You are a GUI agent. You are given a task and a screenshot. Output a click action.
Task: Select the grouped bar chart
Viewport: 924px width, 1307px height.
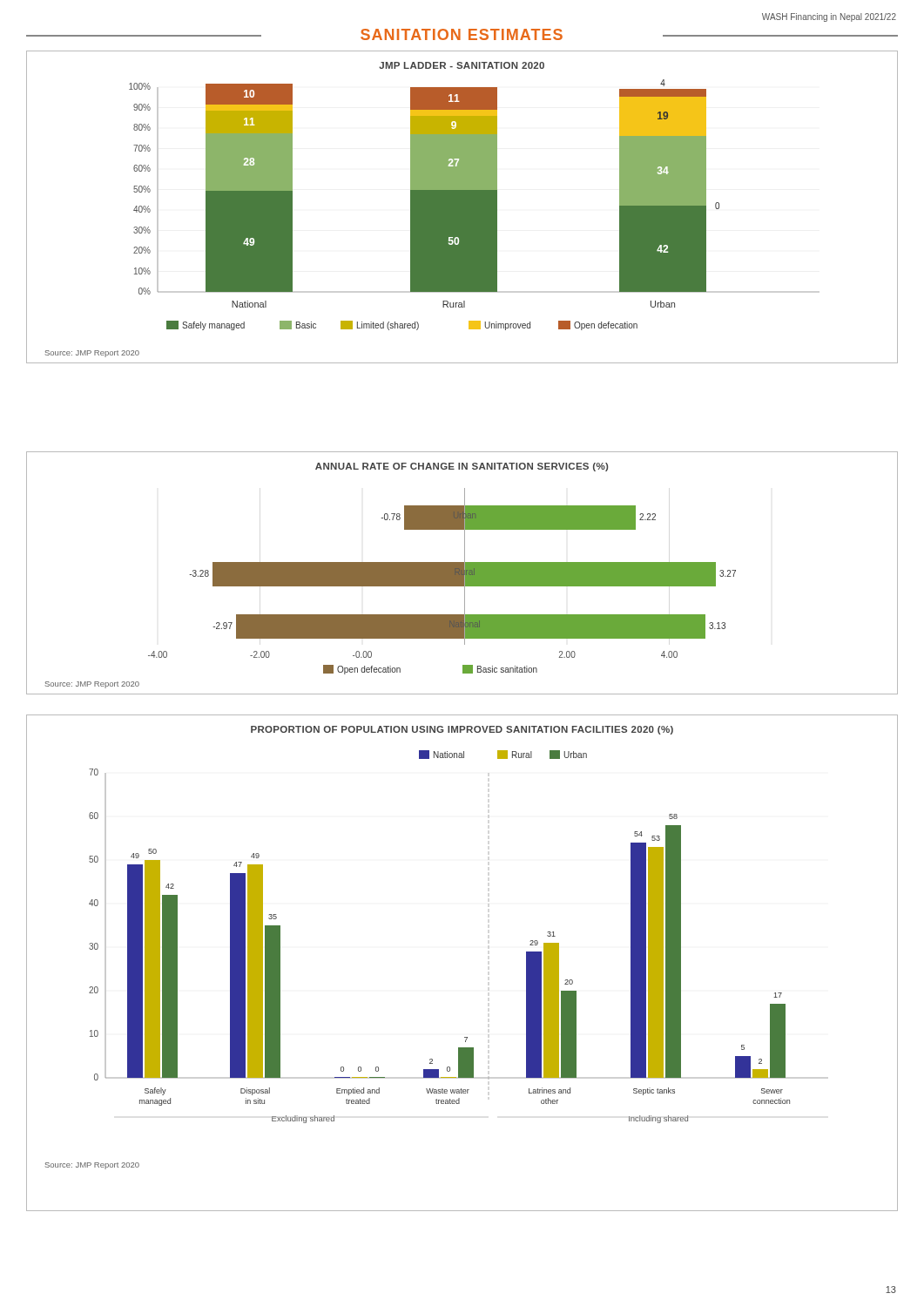pyautogui.click(x=462, y=963)
